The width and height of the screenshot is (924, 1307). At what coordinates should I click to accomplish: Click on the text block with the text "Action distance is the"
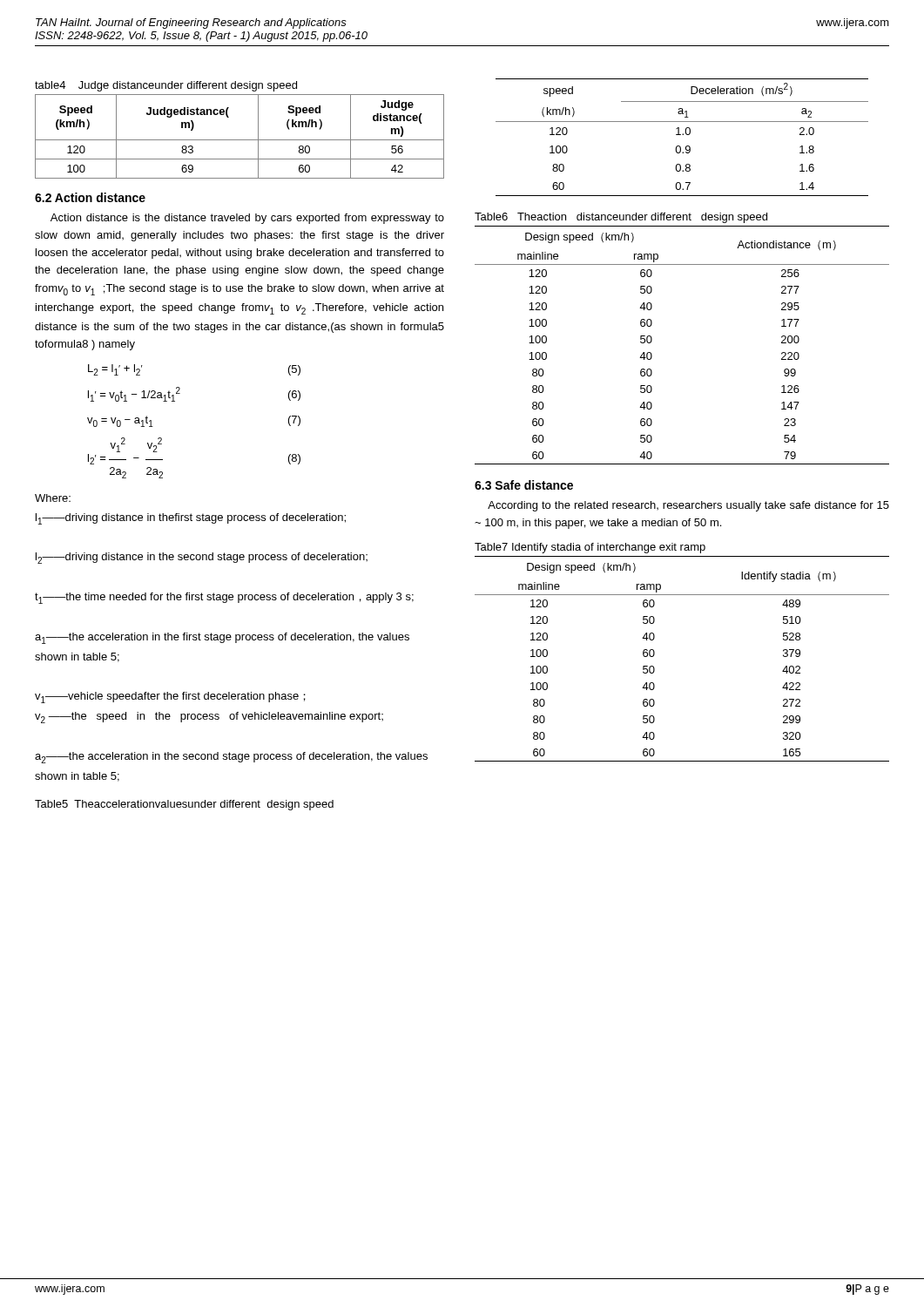[240, 280]
